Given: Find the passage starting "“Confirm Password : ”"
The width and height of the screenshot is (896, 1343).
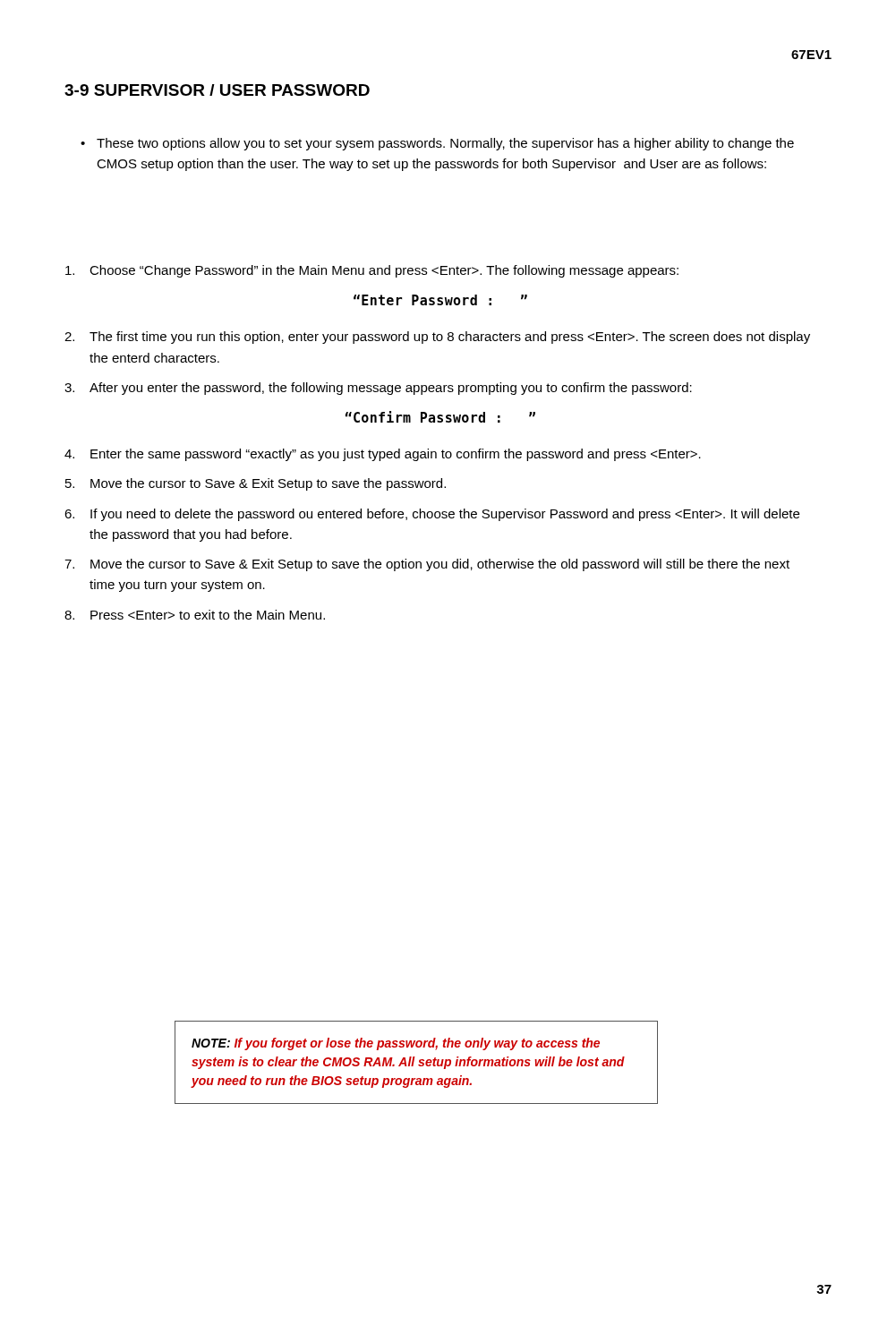Looking at the screenshot, I should (440, 418).
